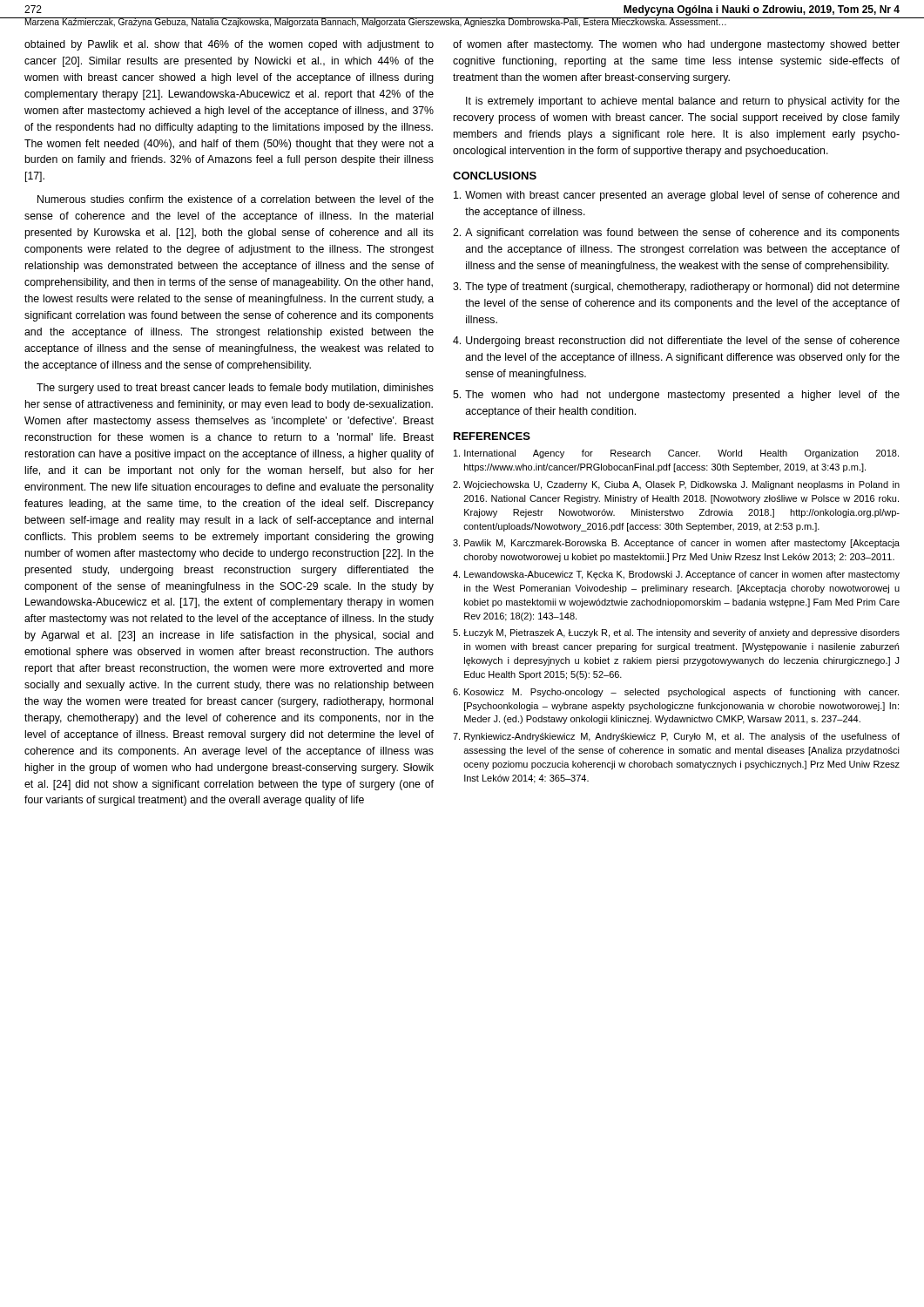Screen dimensions: 1307x924
Task: Select the element starting "Women with breast cancer presented"
Action: coord(676,204)
